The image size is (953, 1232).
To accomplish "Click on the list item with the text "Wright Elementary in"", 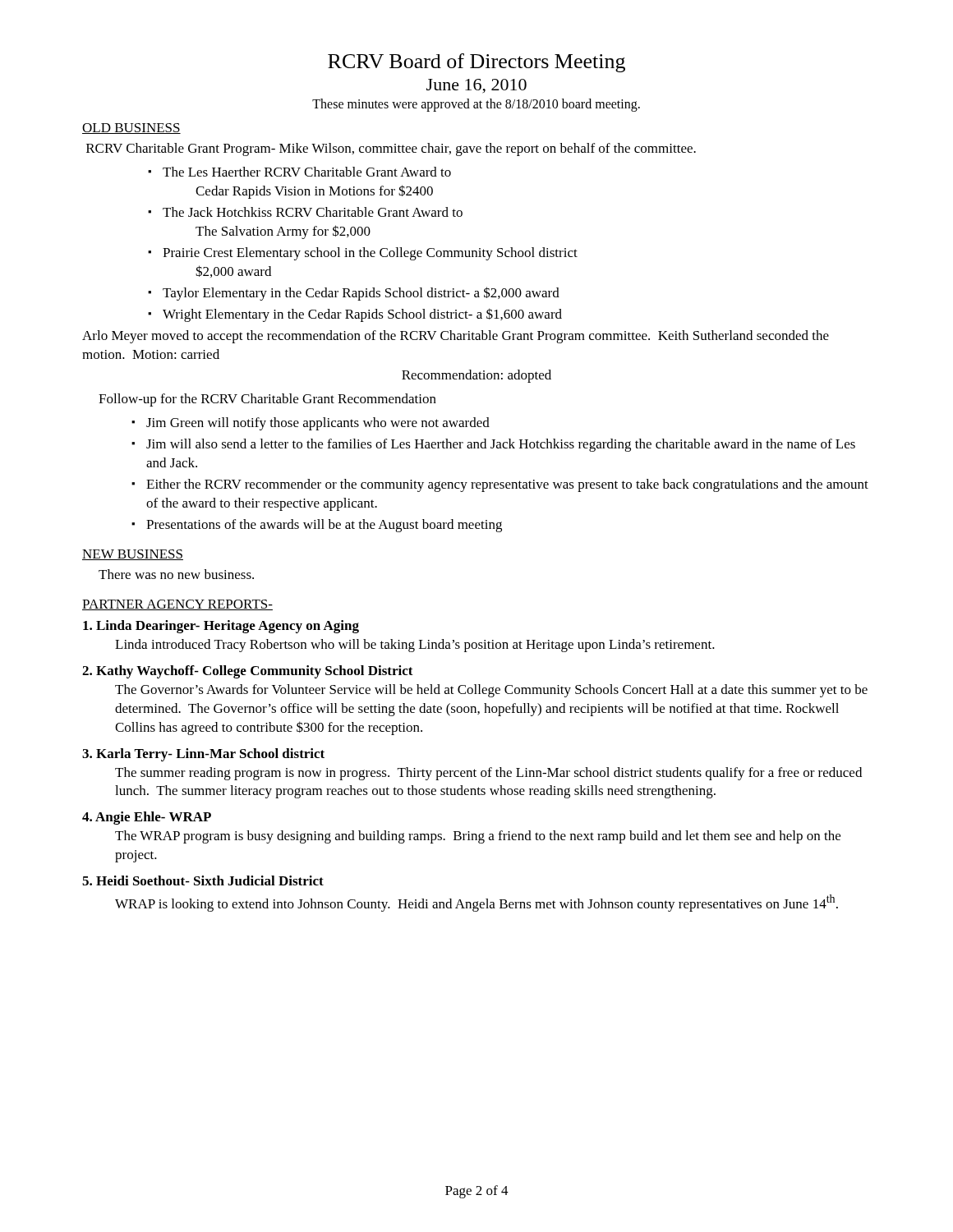I will tap(362, 314).
